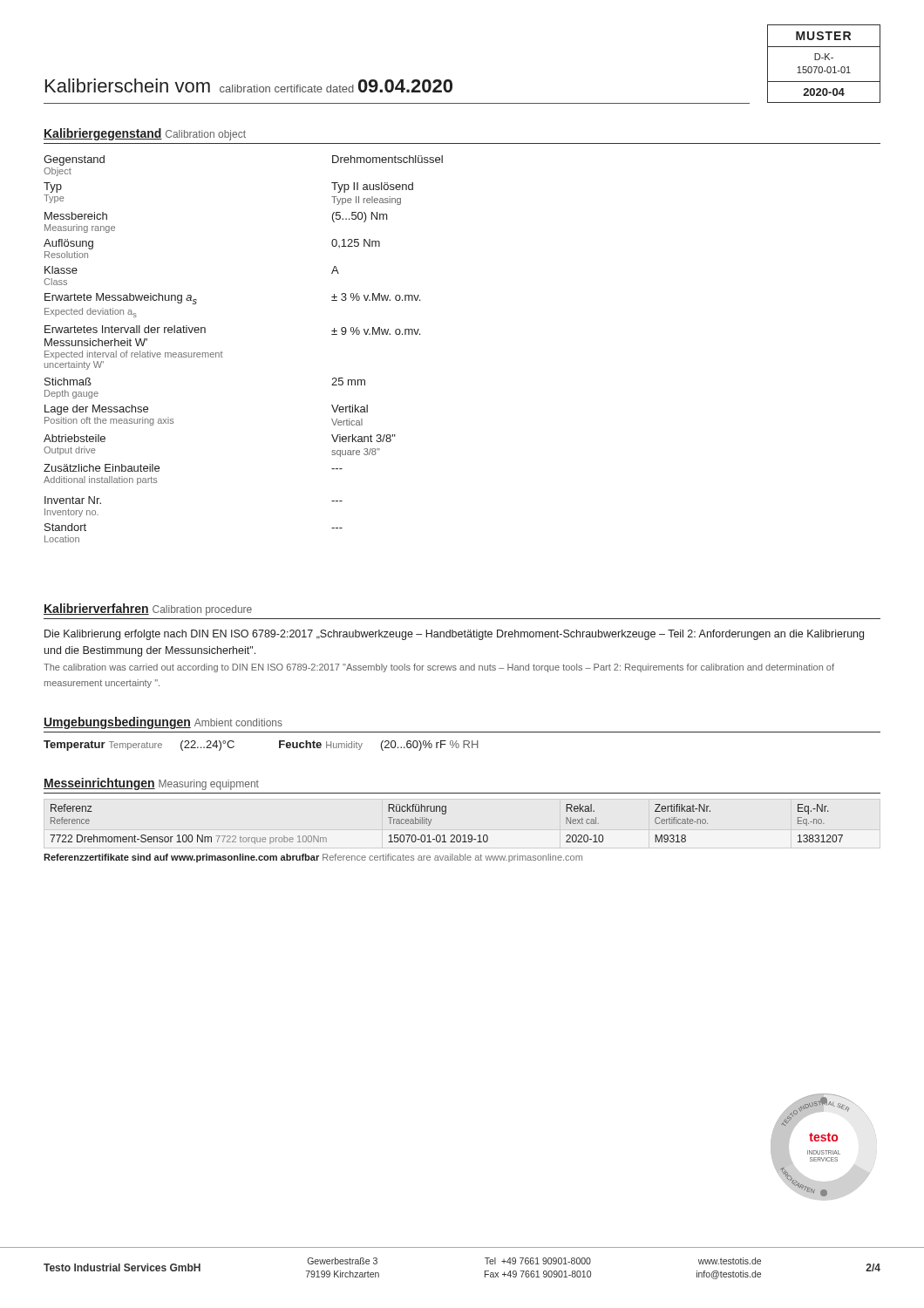This screenshot has width=924, height=1308.
Task: Click on the text block with the text "GegenstandObject Drehmomentschlüssel TypType Typ II"
Action: point(73,160)
